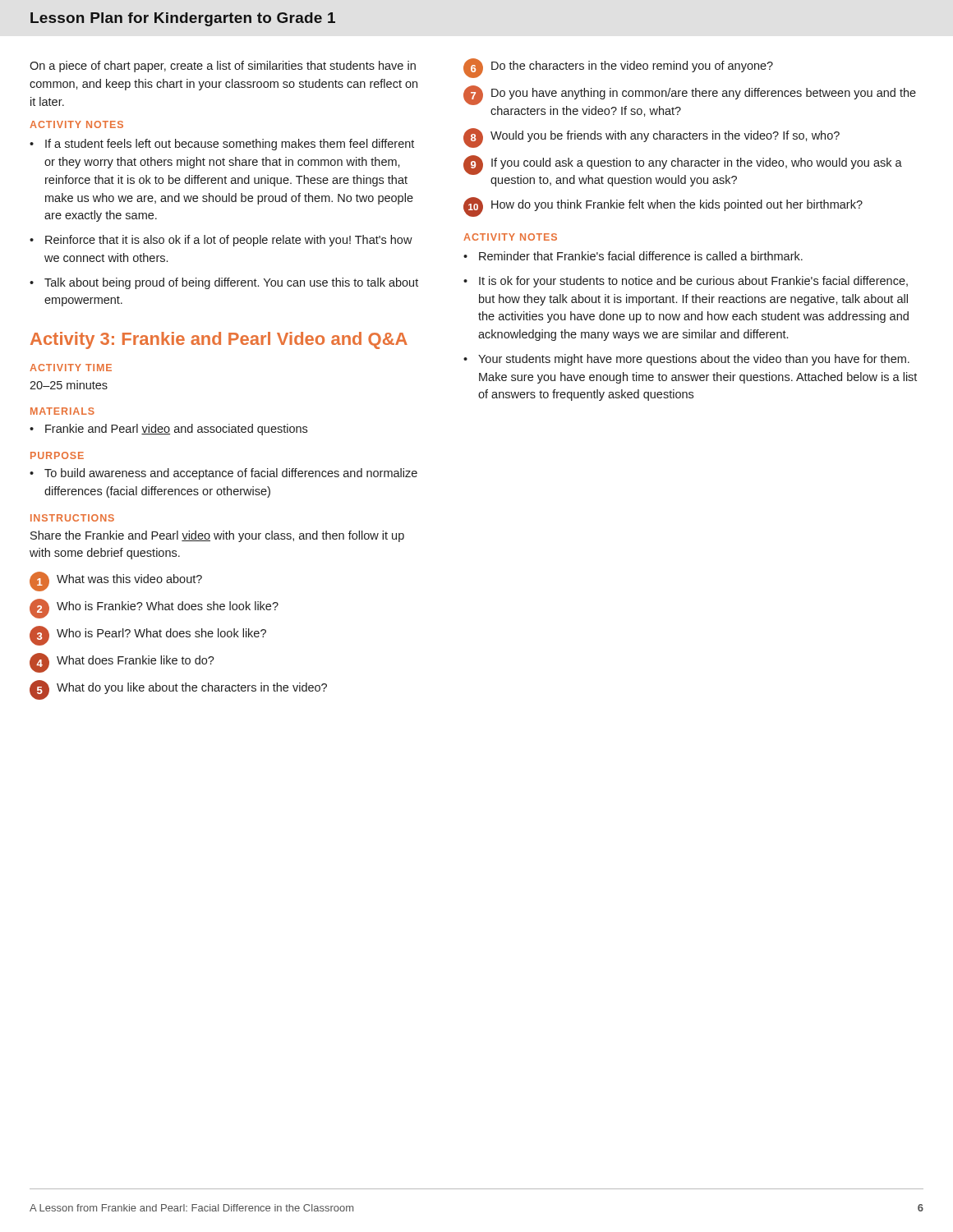Locate the element starting "4 What does Frankie like to do?"
Screen dimensions: 1232x953
click(x=122, y=662)
